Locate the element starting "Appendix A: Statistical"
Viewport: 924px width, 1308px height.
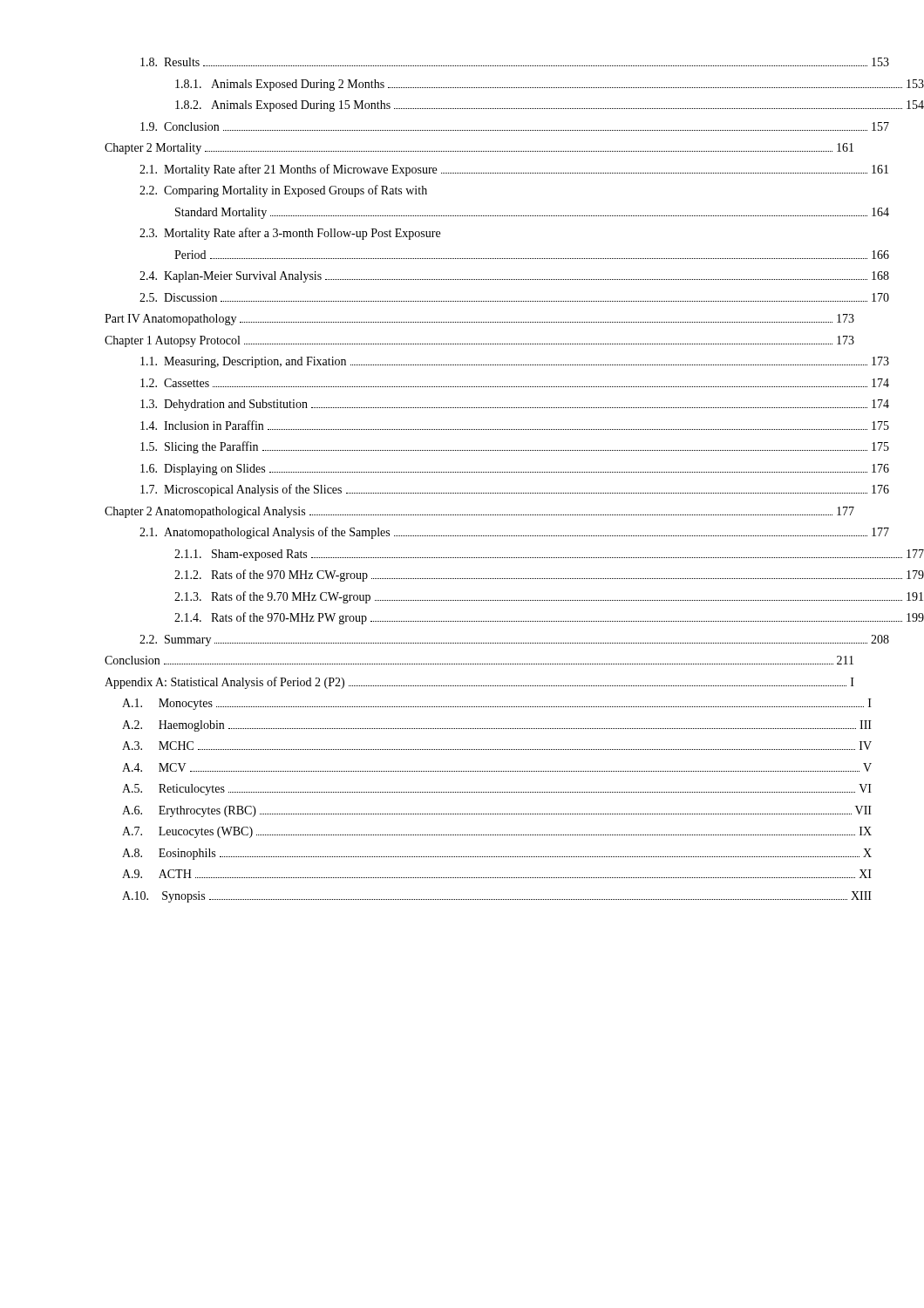[479, 683]
